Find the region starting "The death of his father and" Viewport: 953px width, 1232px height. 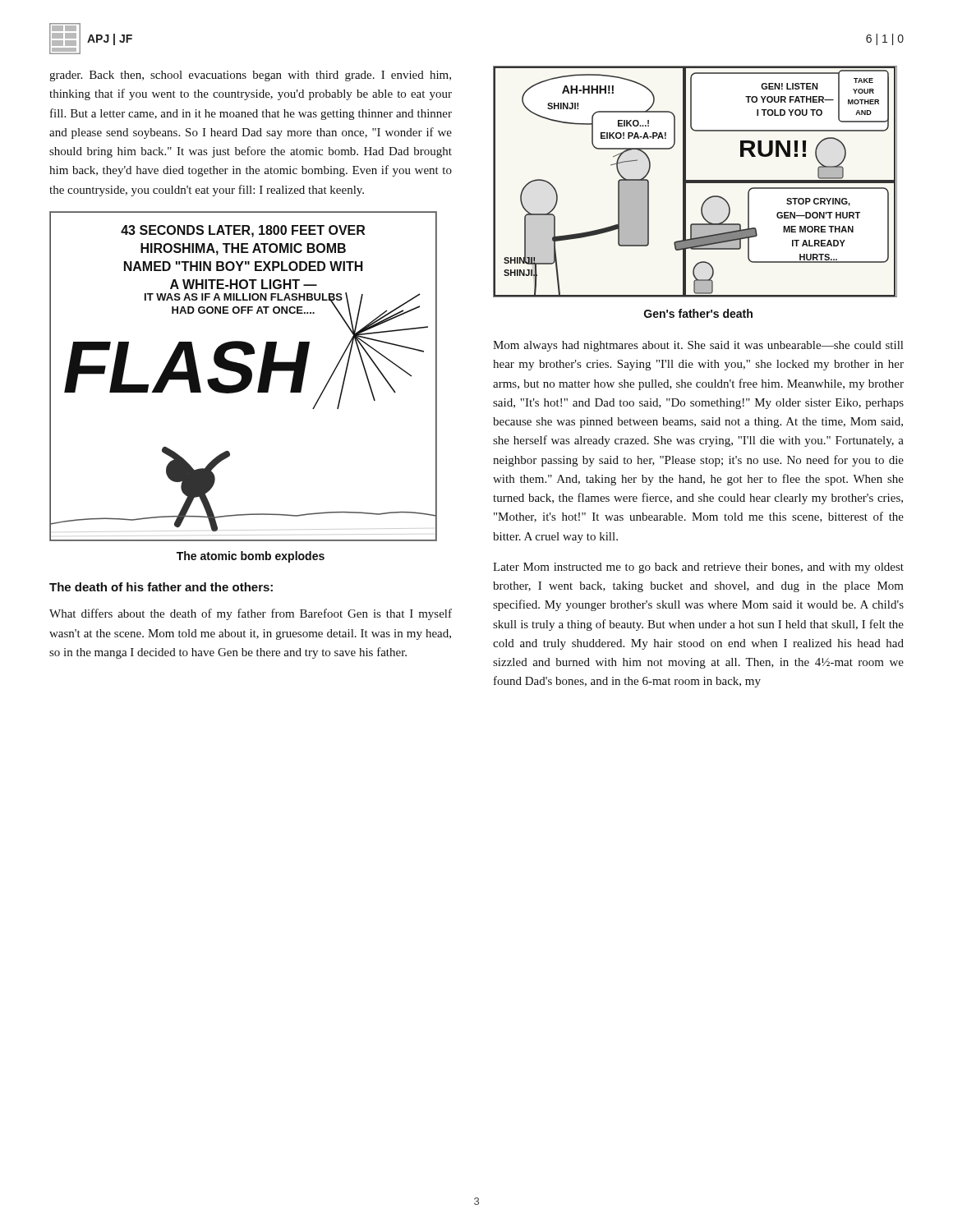tap(162, 587)
